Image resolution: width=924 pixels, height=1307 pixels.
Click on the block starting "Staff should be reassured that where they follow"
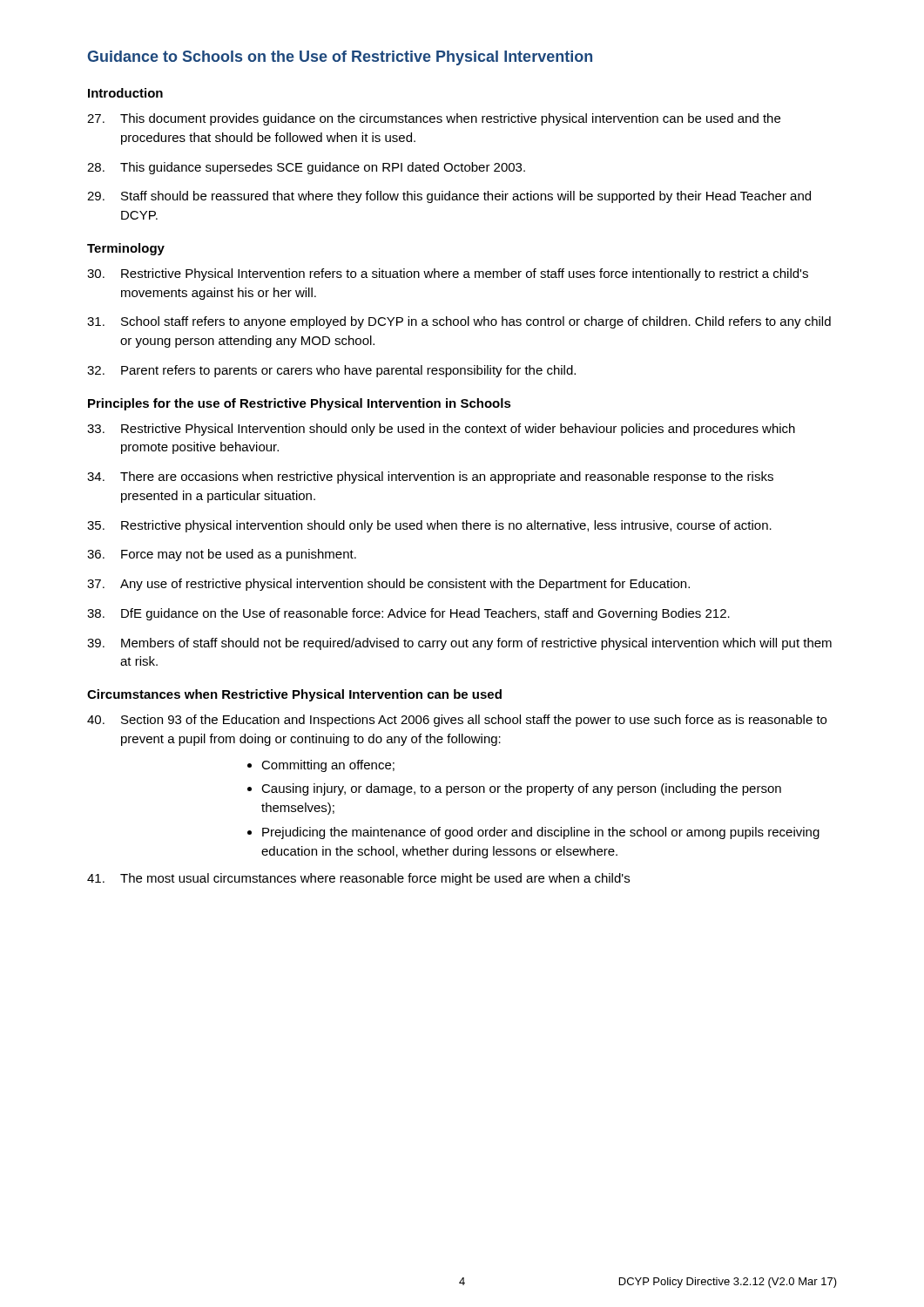pyautogui.click(x=460, y=206)
